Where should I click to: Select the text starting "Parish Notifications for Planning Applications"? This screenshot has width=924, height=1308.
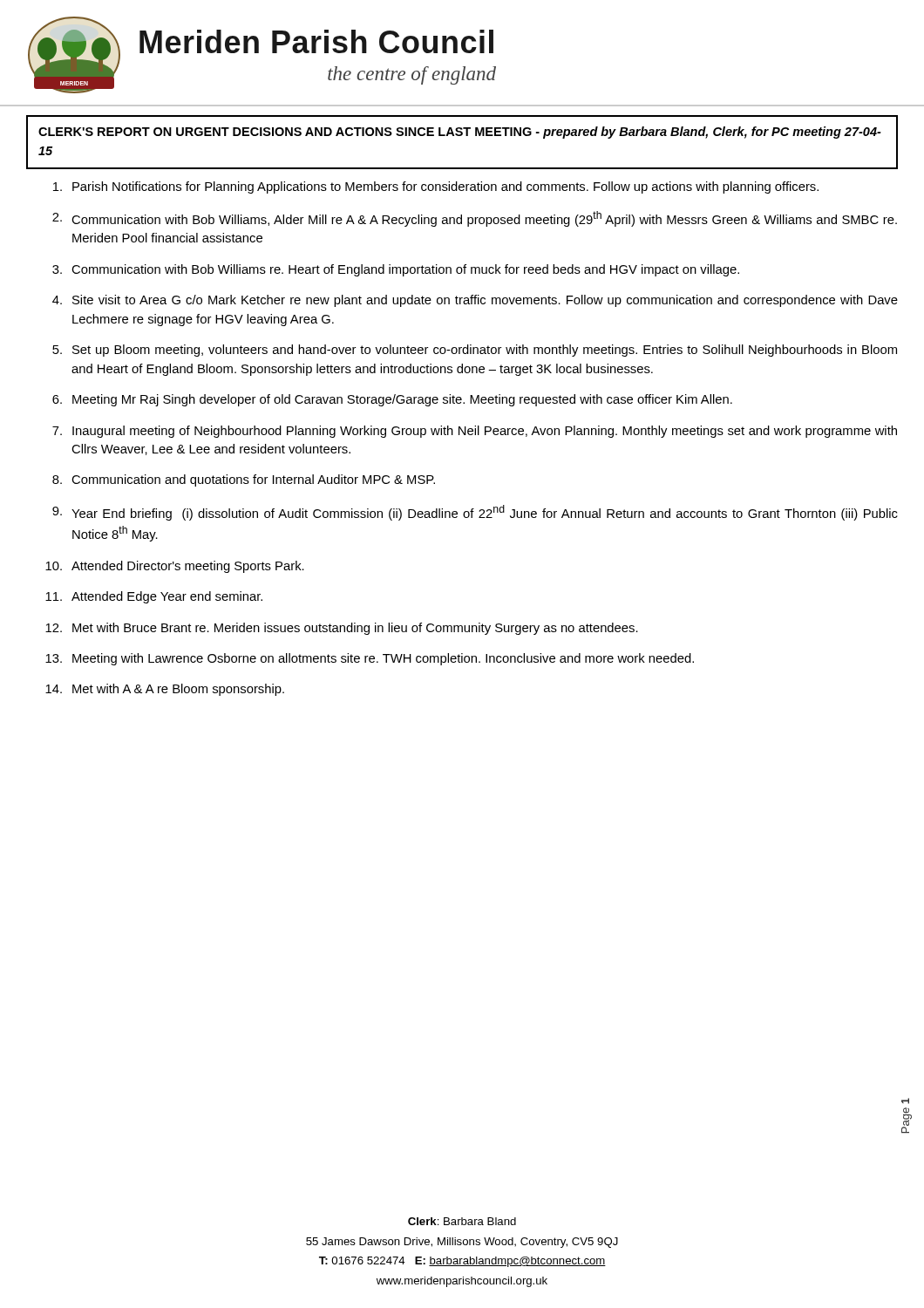point(462,187)
